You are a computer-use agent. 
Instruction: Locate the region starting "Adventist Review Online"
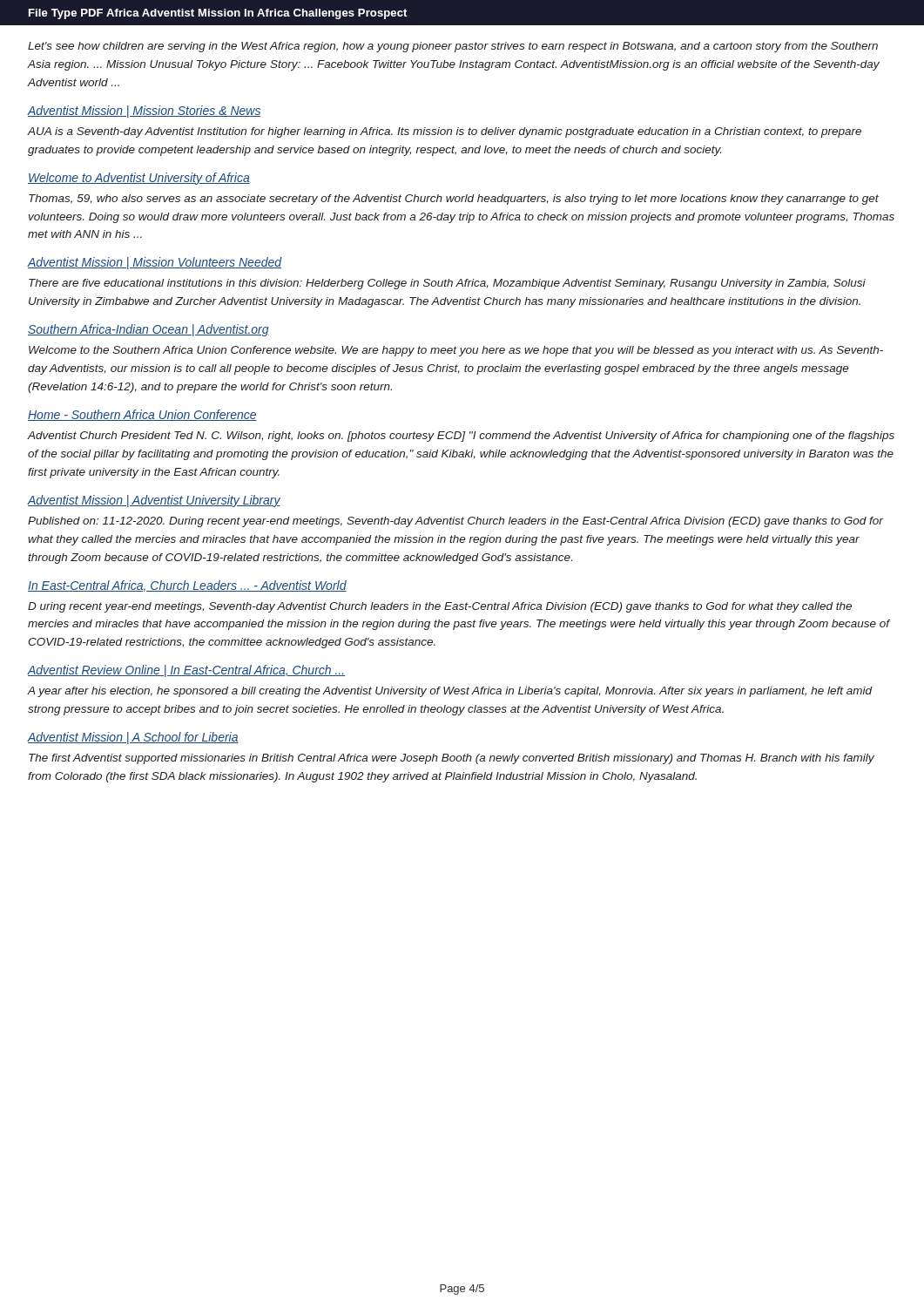tap(186, 671)
